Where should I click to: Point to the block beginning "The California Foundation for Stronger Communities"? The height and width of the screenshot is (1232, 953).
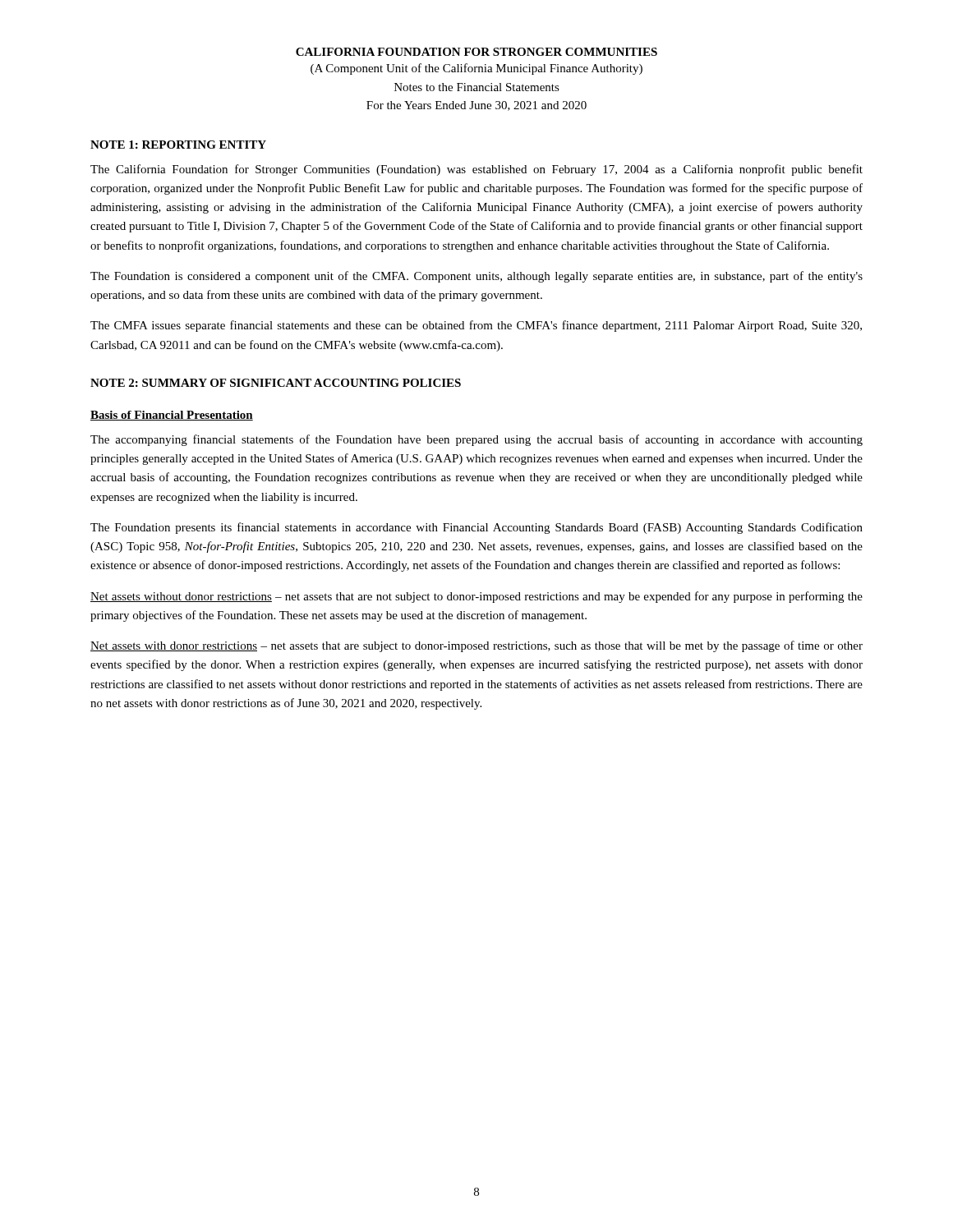pyautogui.click(x=476, y=208)
